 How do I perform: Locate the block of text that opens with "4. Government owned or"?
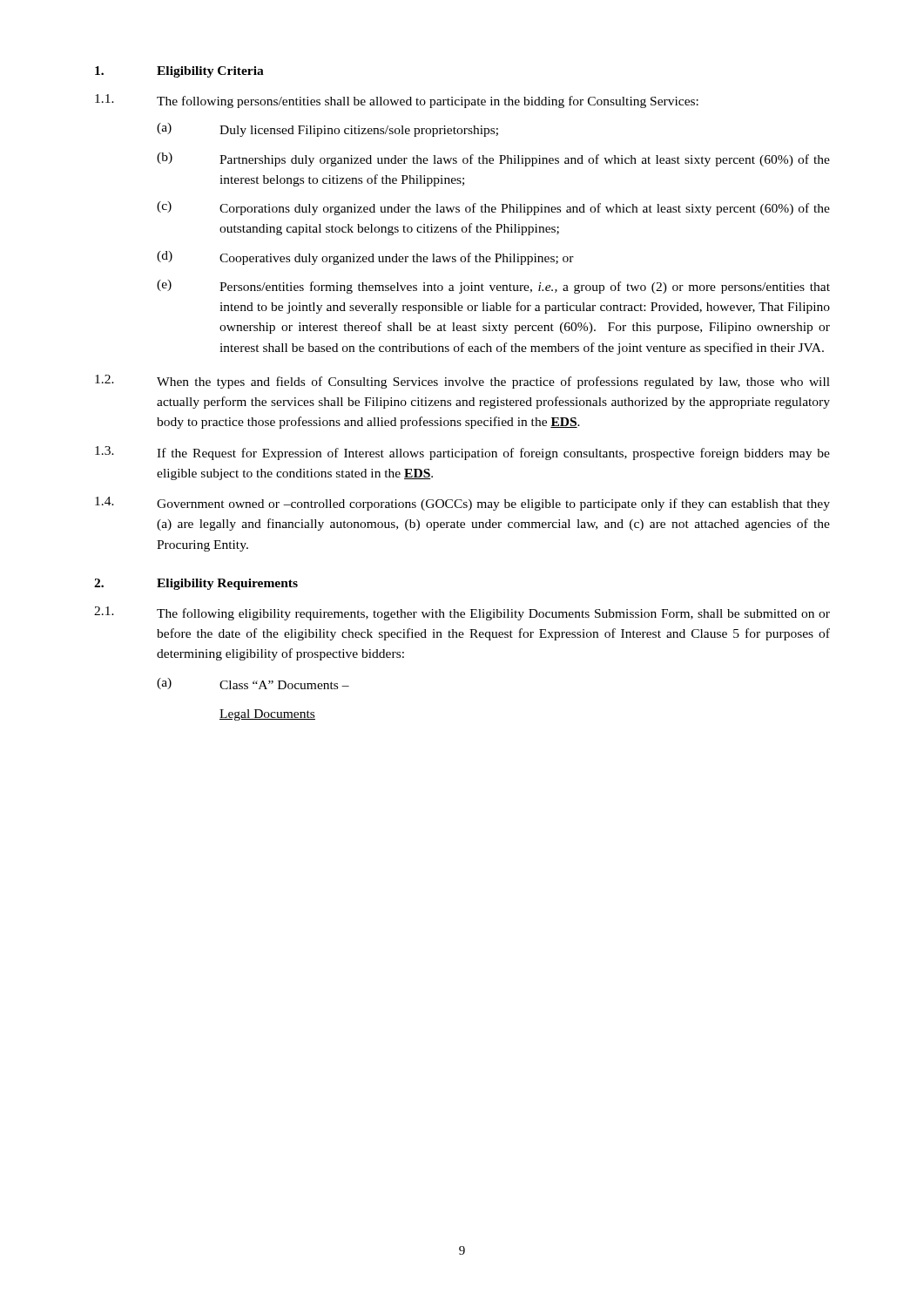462,524
